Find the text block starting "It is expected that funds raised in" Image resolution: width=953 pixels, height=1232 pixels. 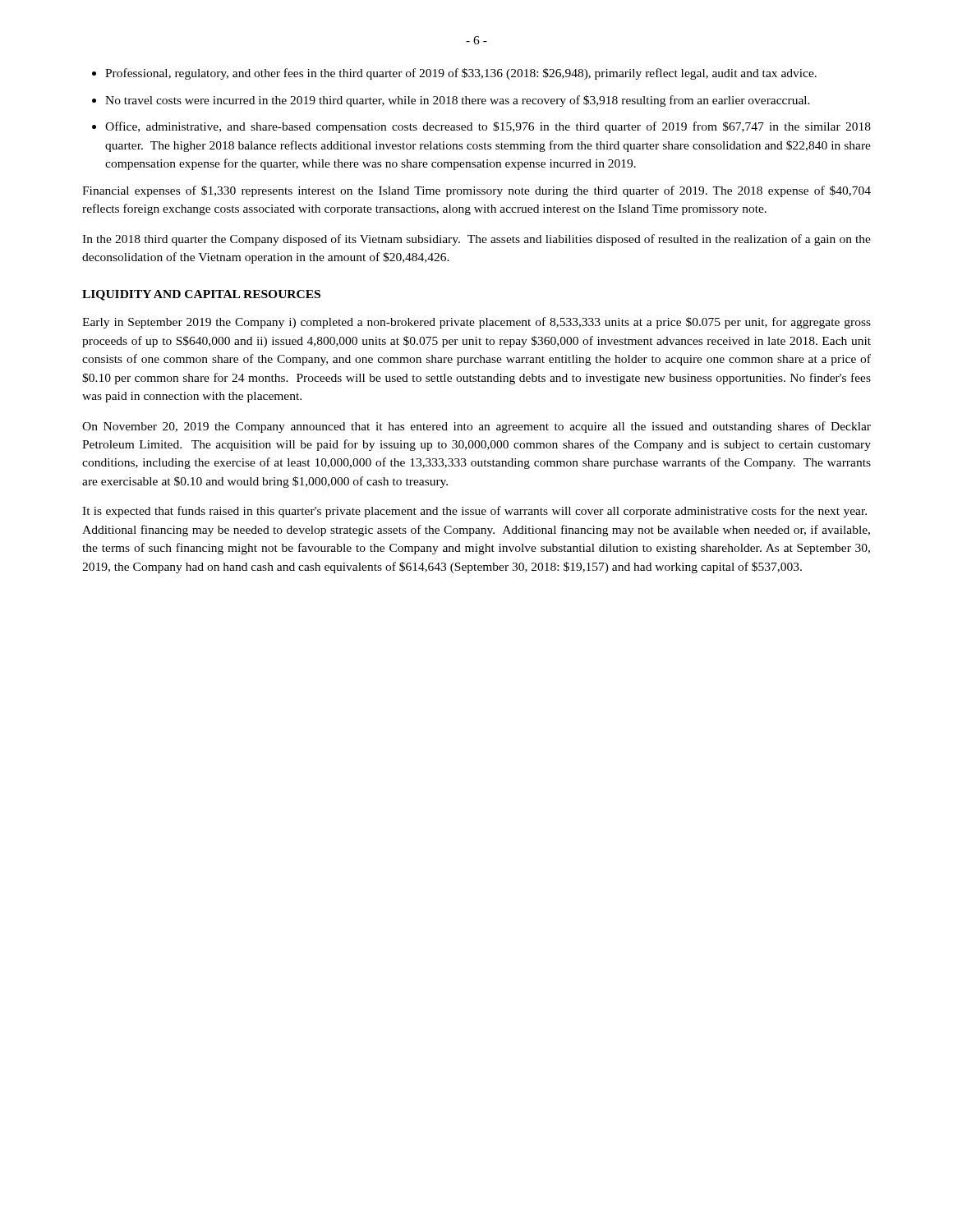click(x=476, y=538)
